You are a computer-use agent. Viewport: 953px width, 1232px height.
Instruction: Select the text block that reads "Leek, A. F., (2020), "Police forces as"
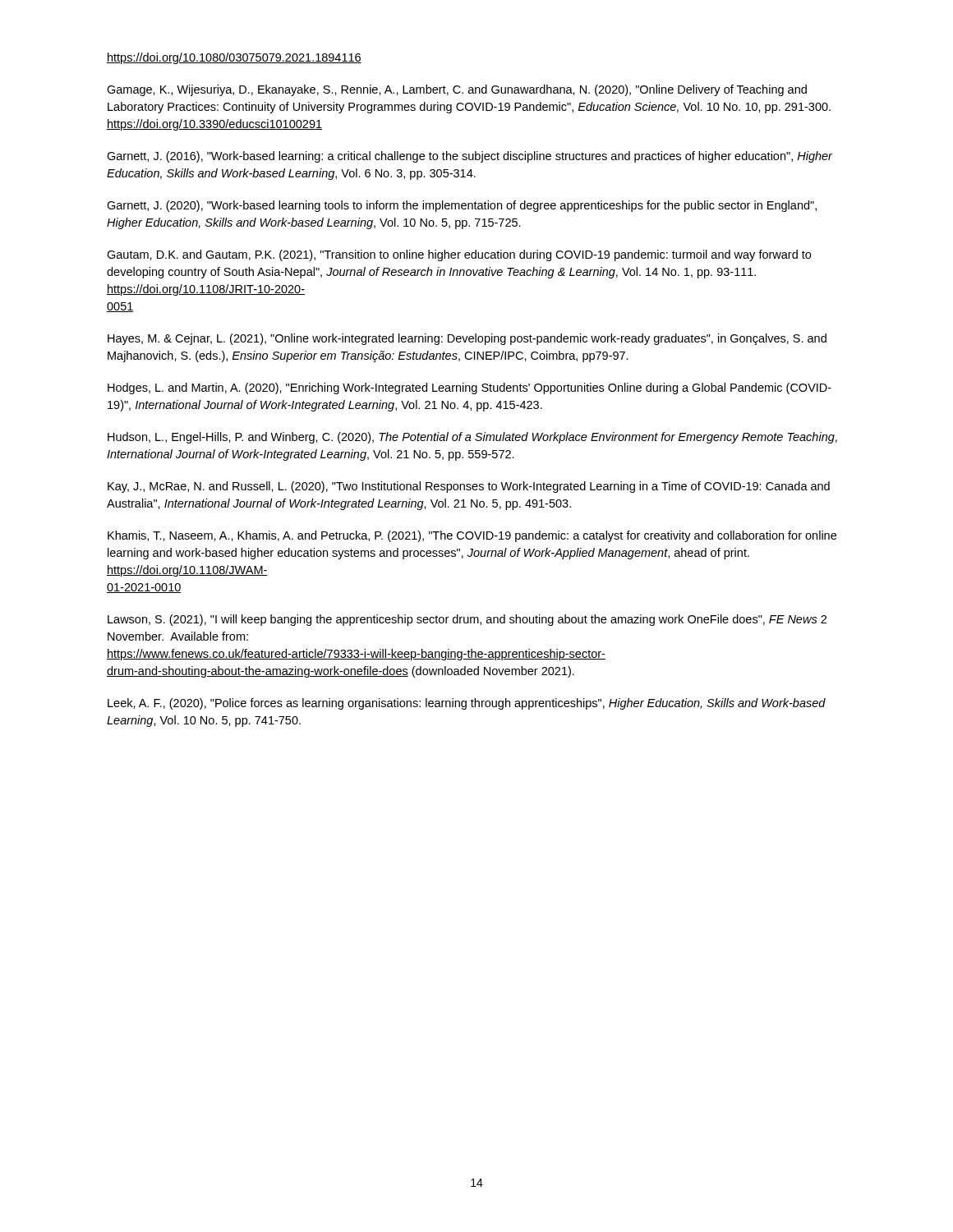466,712
